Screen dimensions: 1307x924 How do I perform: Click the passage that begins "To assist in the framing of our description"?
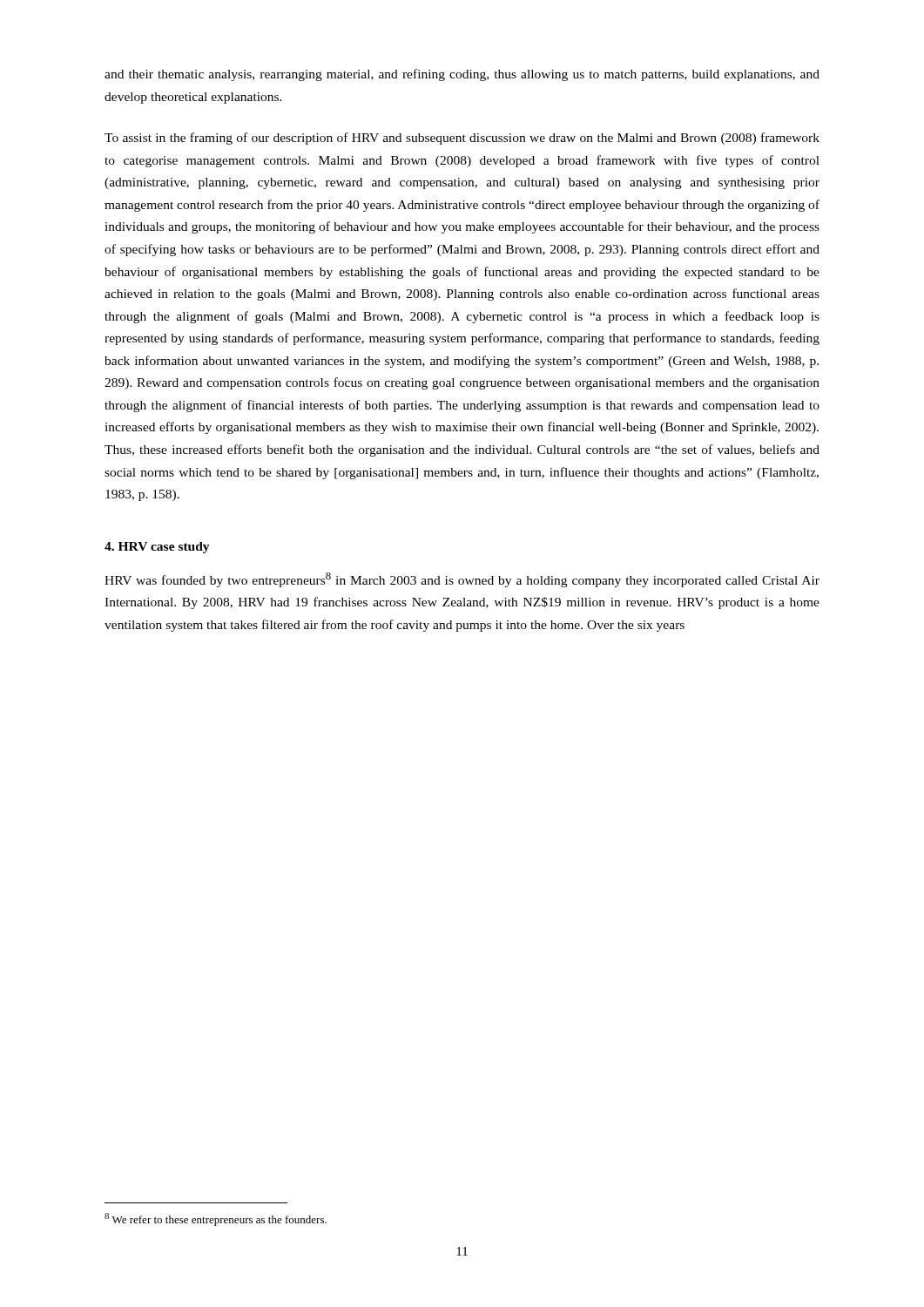point(462,316)
